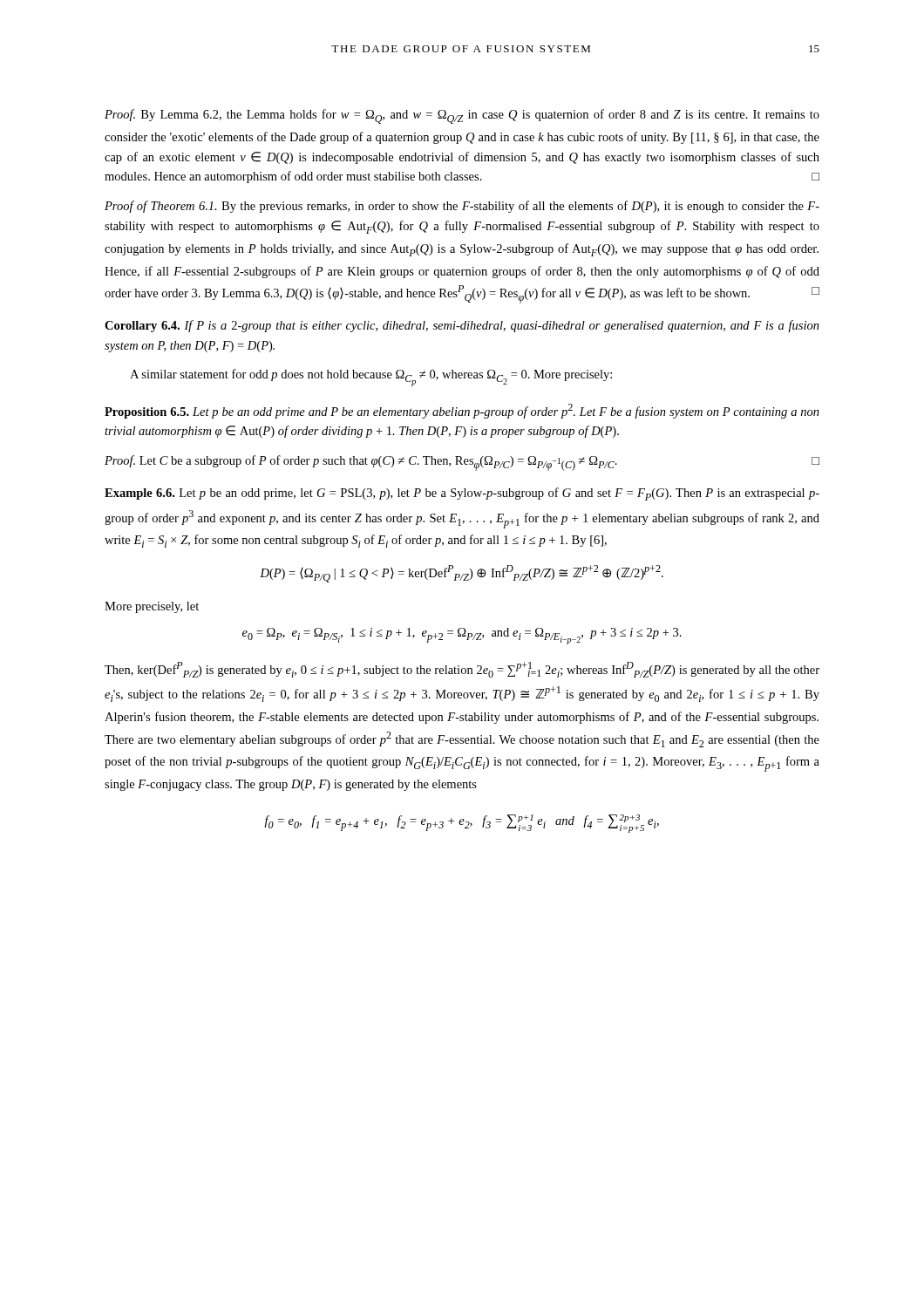The width and height of the screenshot is (924, 1308).
Task: Find the block on this page that starts "Proof. Let C be a subgroup"
Action: click(462, 462)
